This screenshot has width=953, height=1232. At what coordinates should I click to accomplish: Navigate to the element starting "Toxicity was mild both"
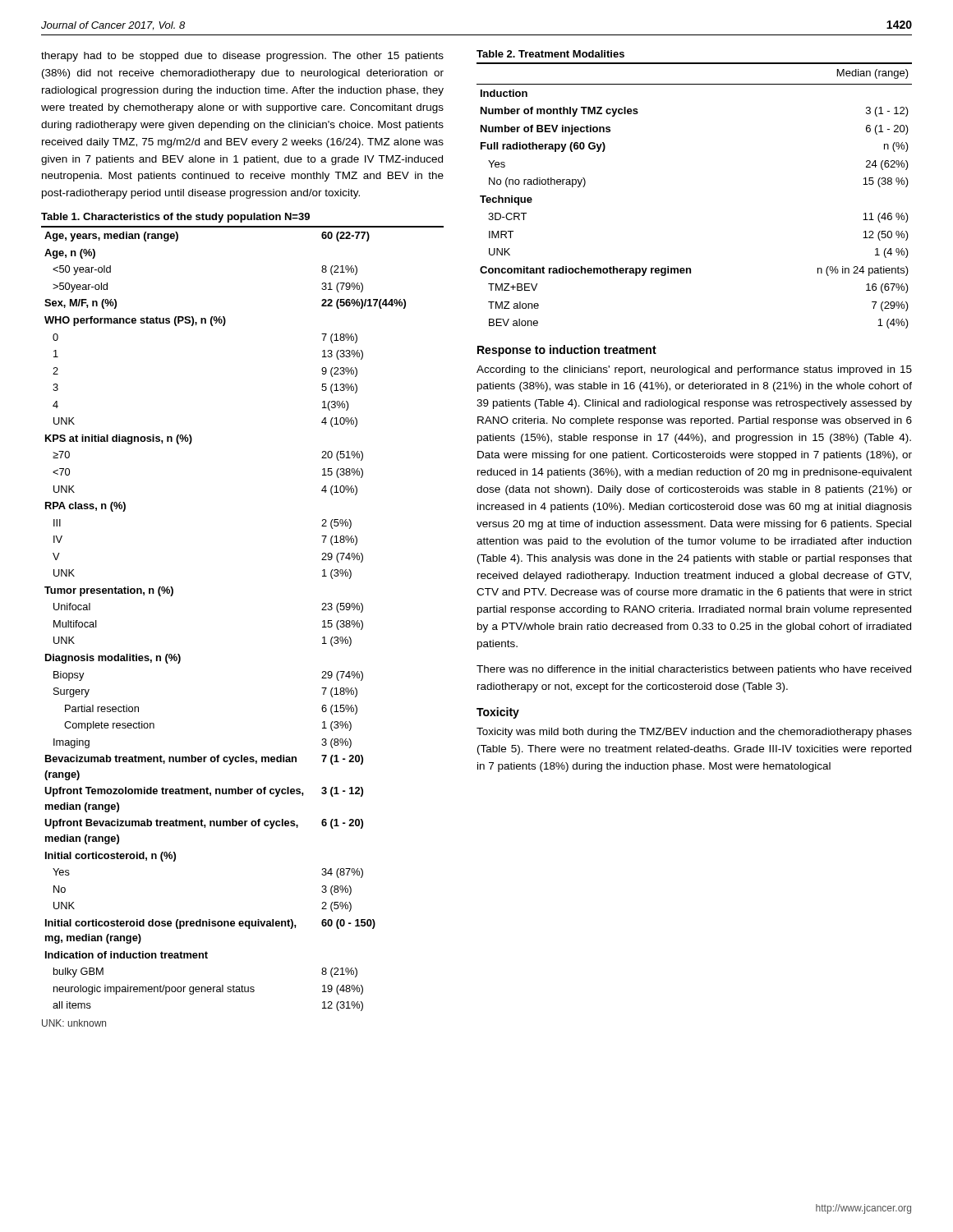pyautogui.click(x=694, y=749)
